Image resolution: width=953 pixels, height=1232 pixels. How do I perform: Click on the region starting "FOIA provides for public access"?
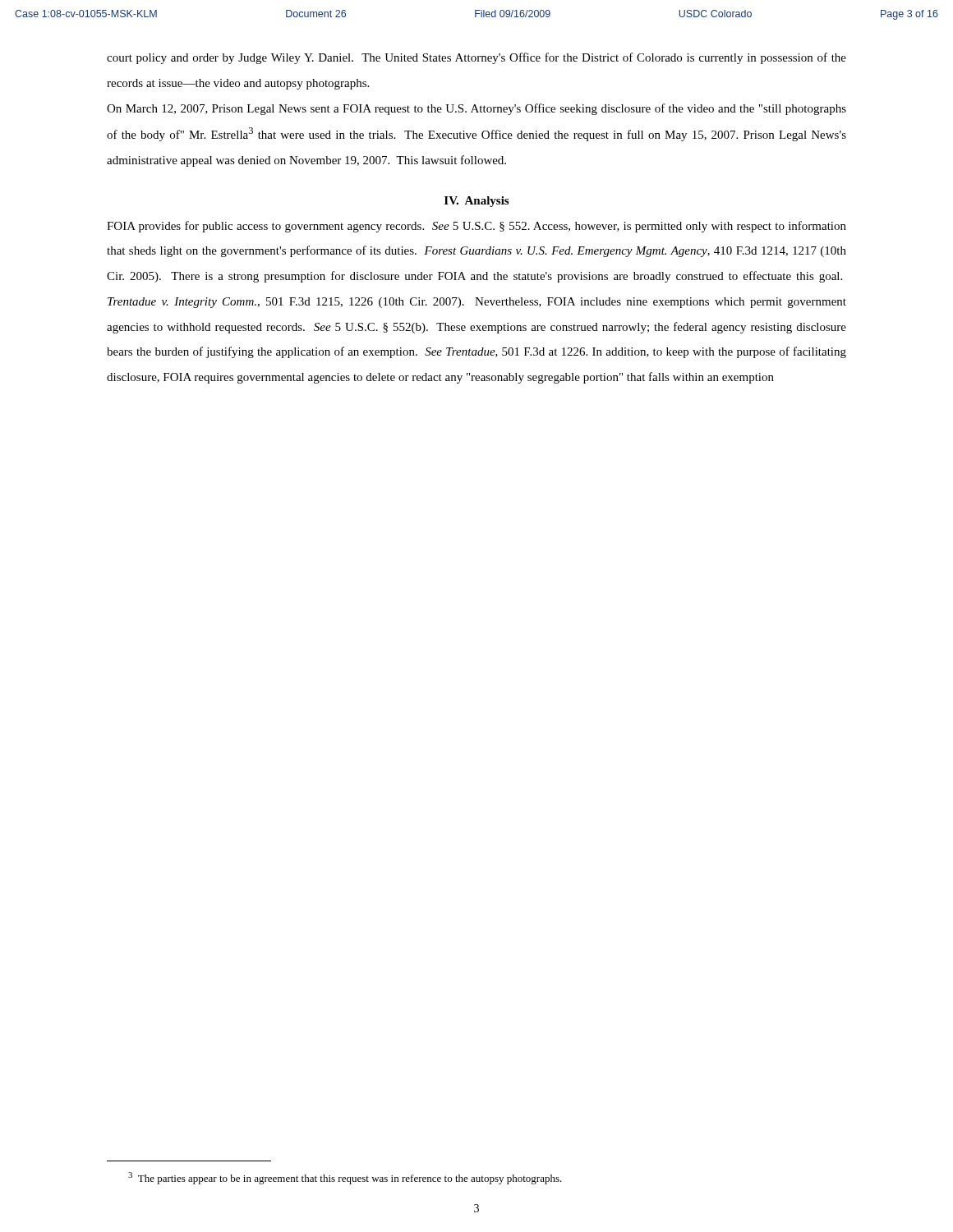click(476, 302)
